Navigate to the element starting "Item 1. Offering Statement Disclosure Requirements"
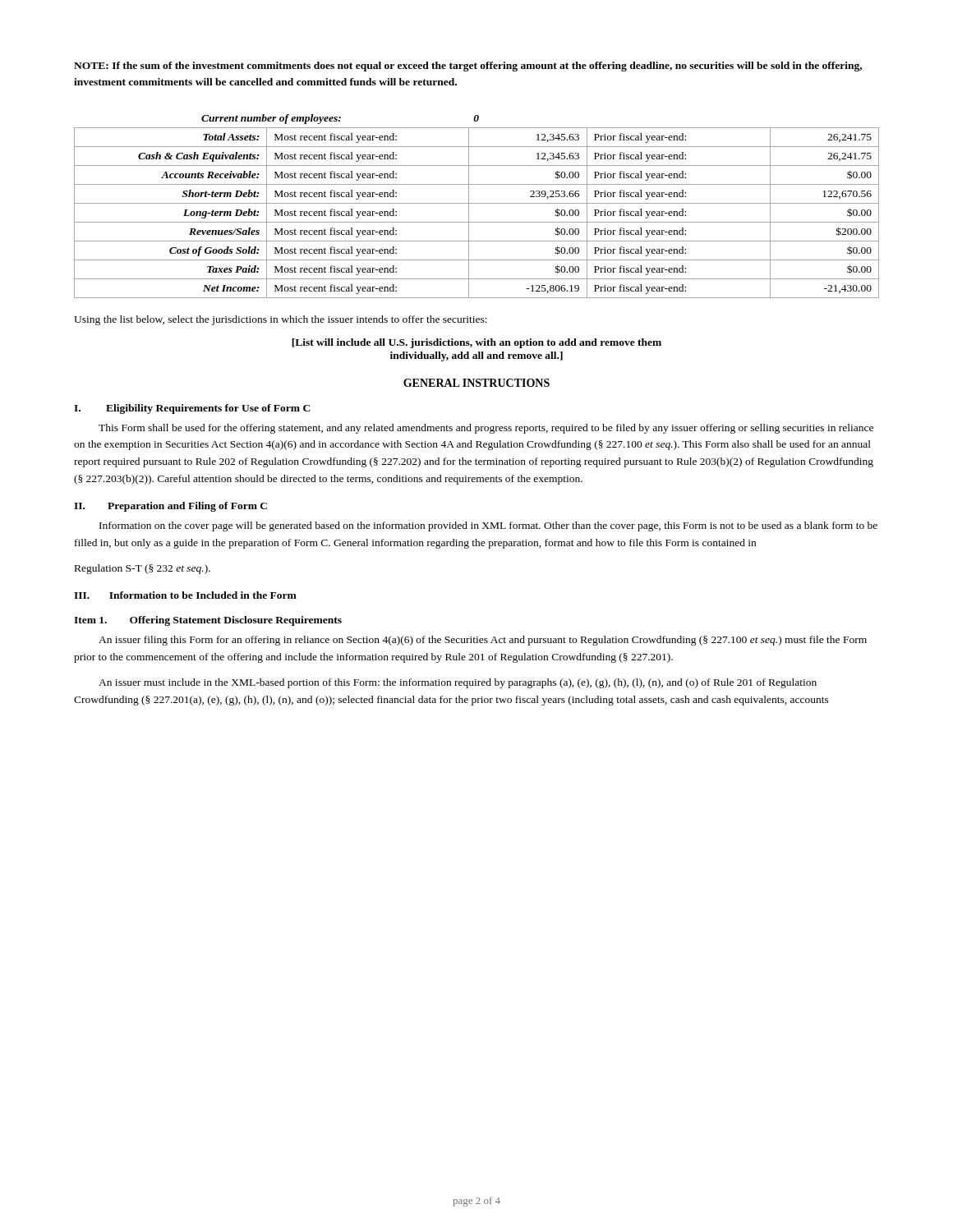The image size is (953, 1232). click(208, 620)
